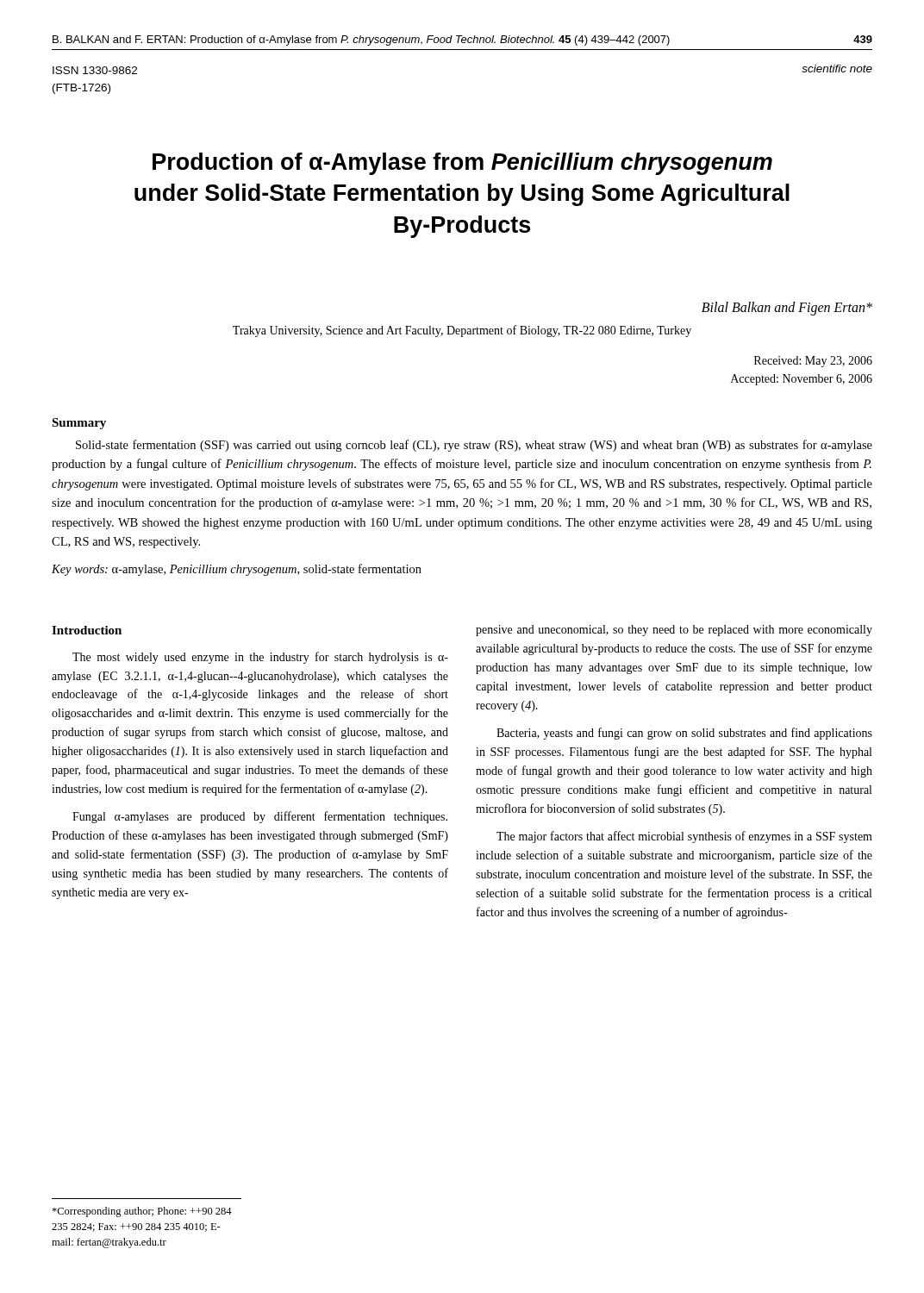This screenshot has width=924, height=1293.
Task: Locate the text starting "Corresponding author; Phone: ++90 284 235"
Action: click(x=142, y=1226)
